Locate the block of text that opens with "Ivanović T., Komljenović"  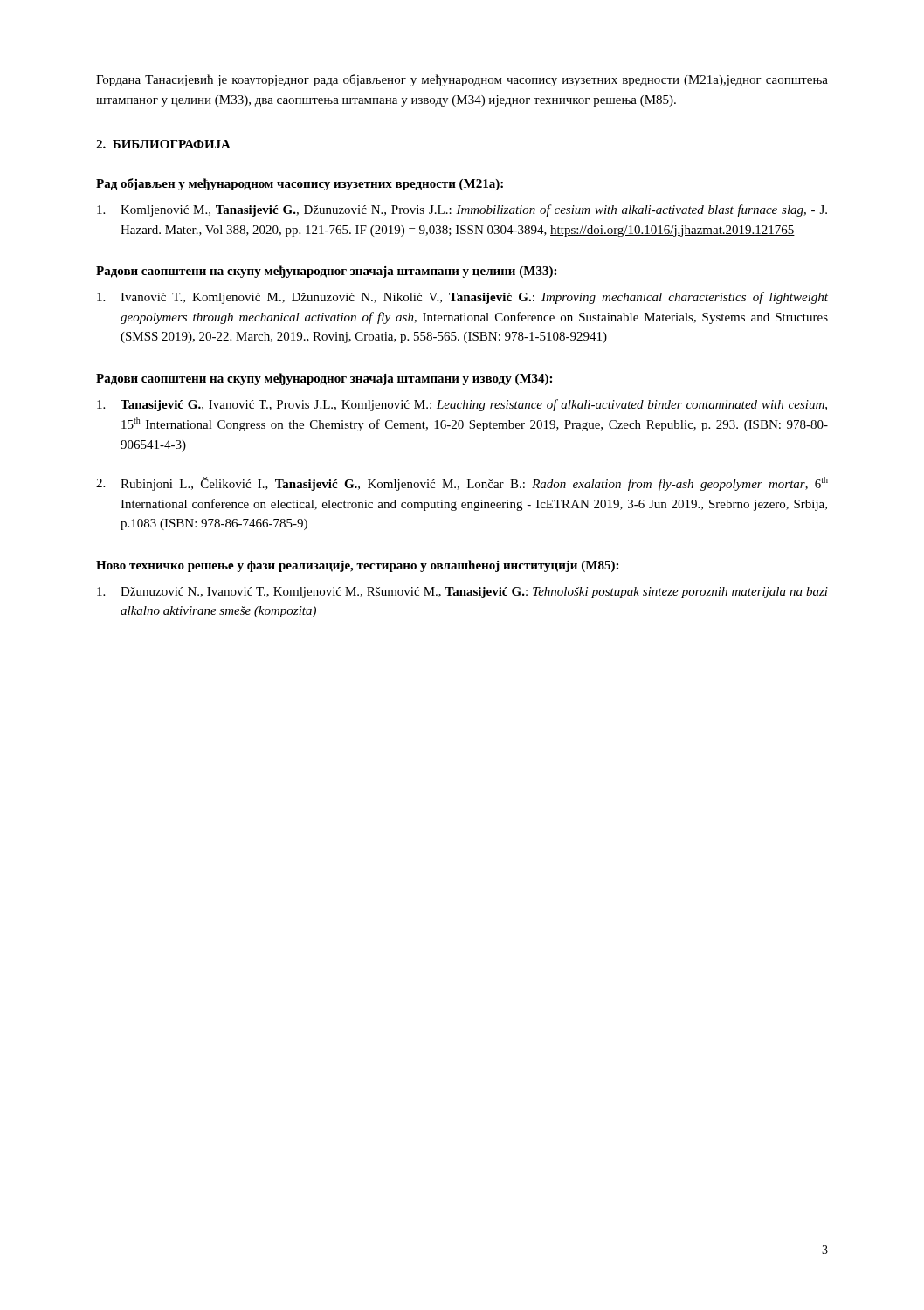click(462, 317)
